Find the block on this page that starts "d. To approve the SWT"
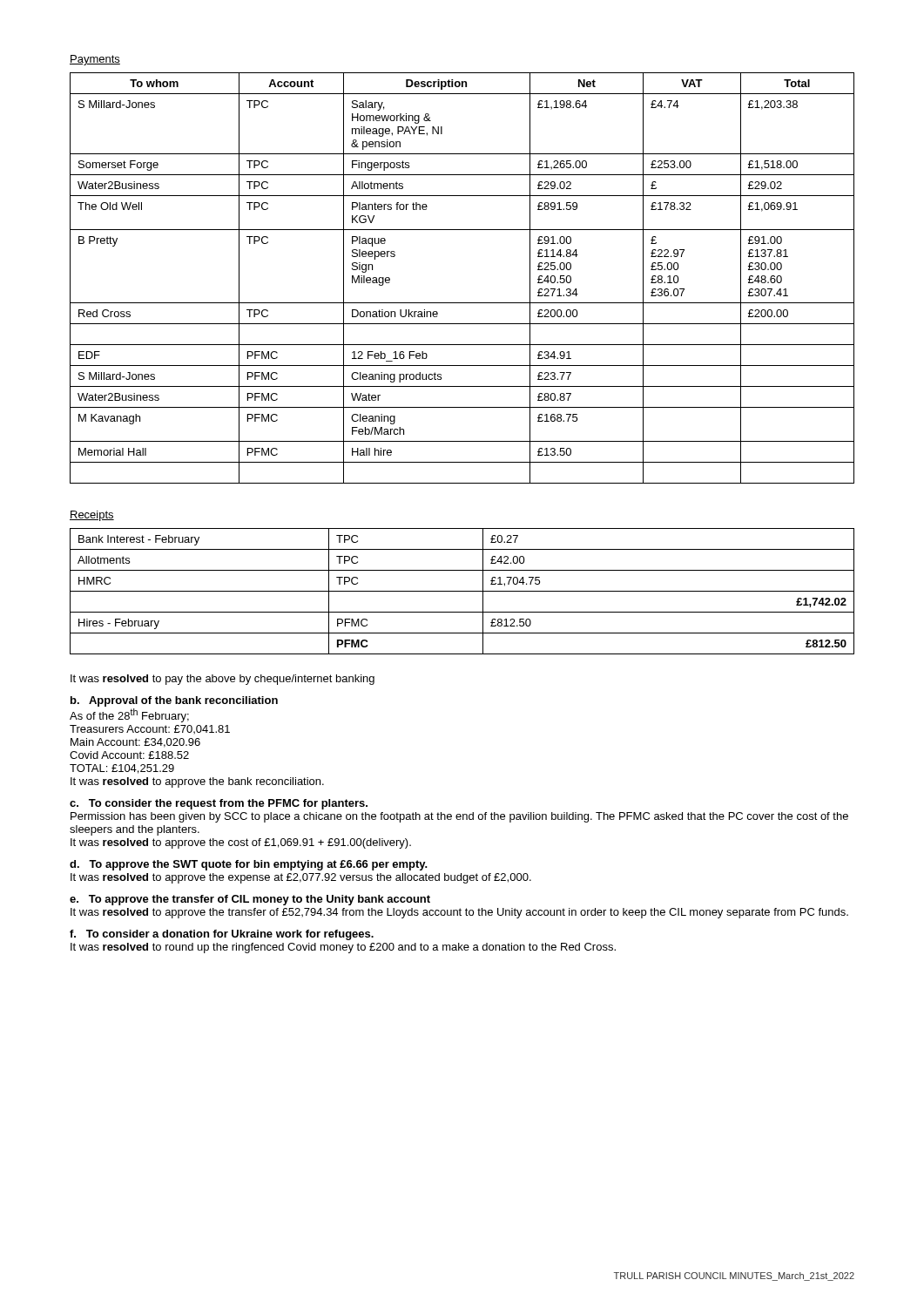The height and width of the screenshot is (1307, 924). point(301,871)
